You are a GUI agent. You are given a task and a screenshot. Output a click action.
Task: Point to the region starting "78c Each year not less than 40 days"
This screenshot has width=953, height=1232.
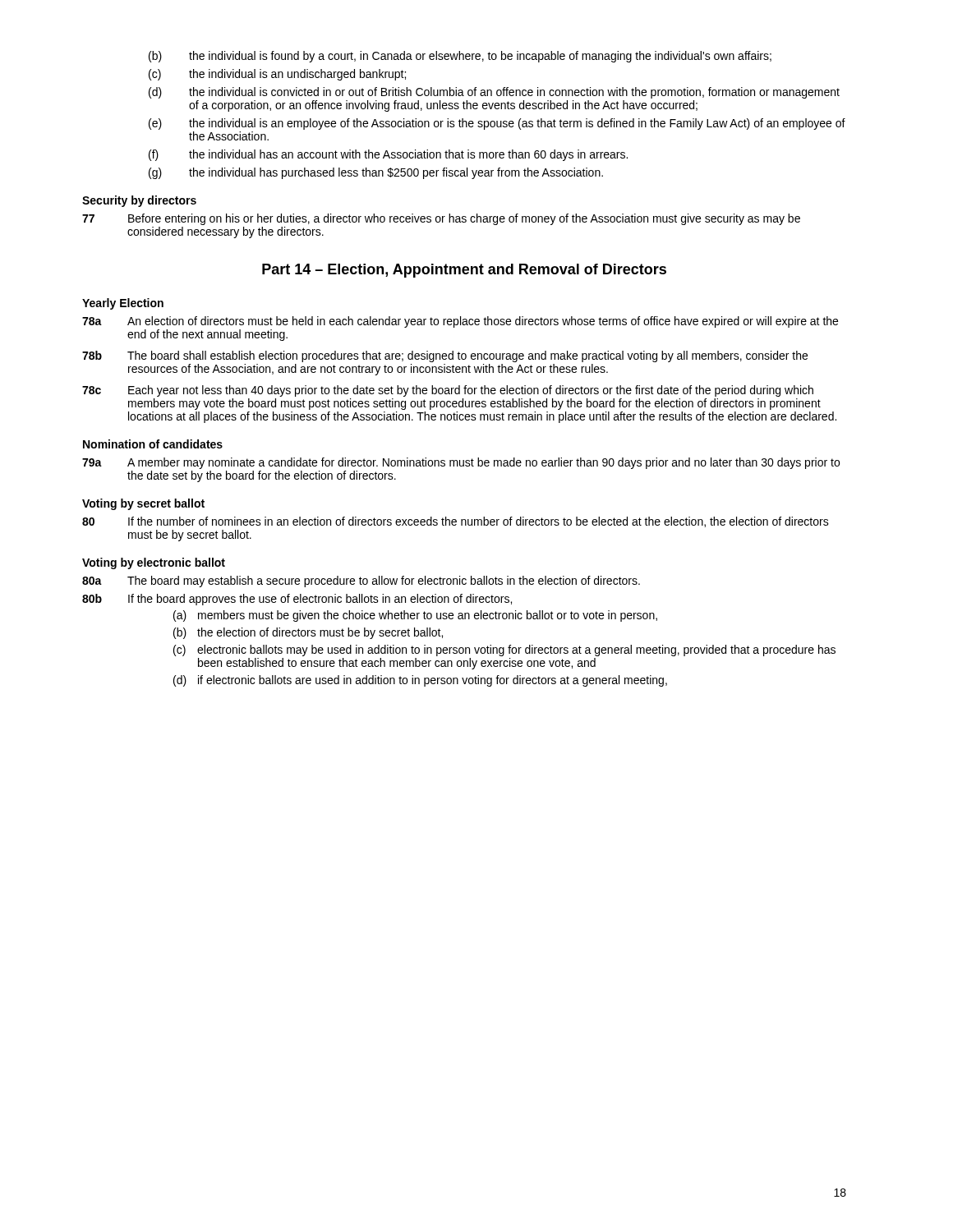[464, 403]
